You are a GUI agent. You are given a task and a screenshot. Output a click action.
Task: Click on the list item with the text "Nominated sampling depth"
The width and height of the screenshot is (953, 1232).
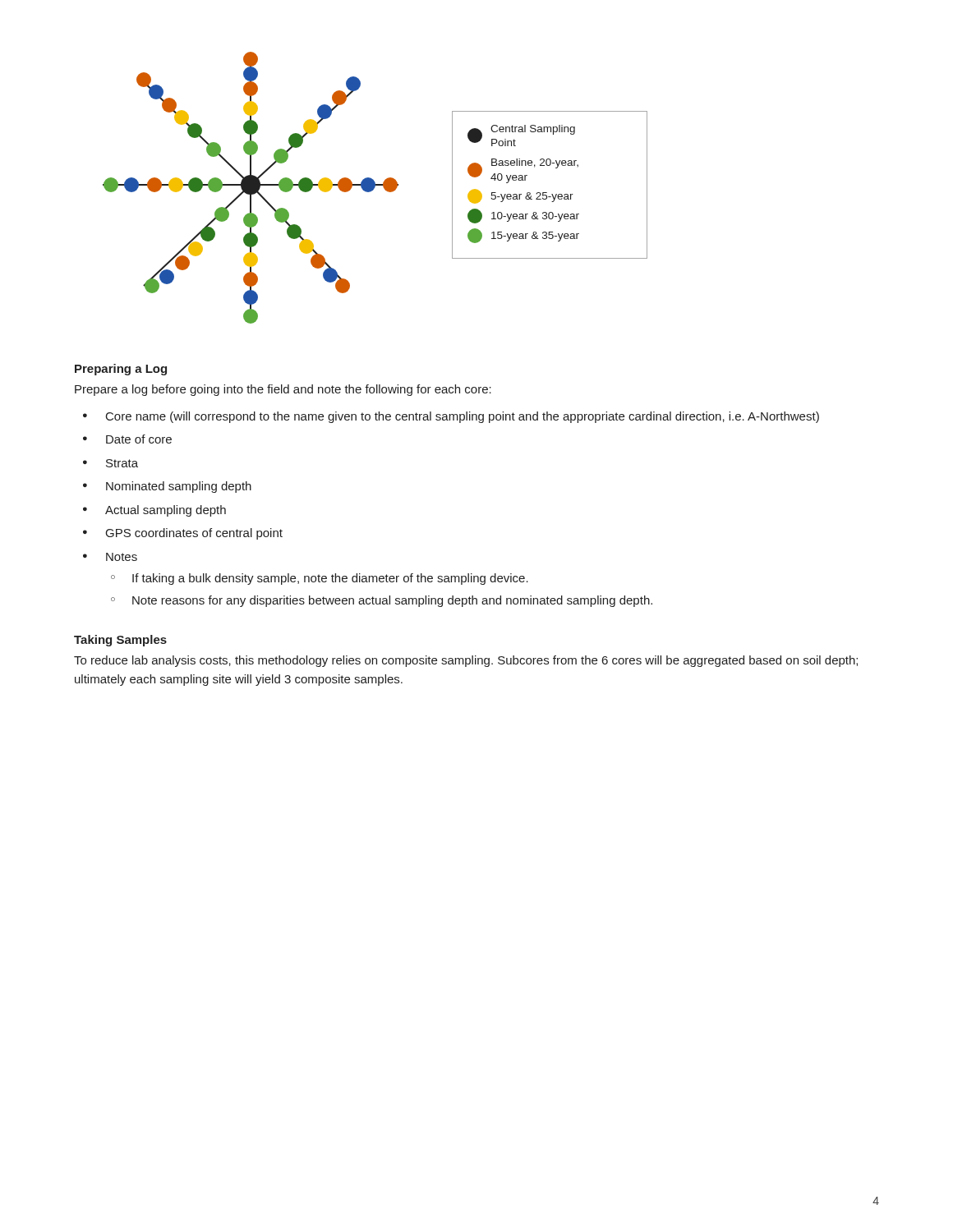pyautogui.click(x=178, y=486)
